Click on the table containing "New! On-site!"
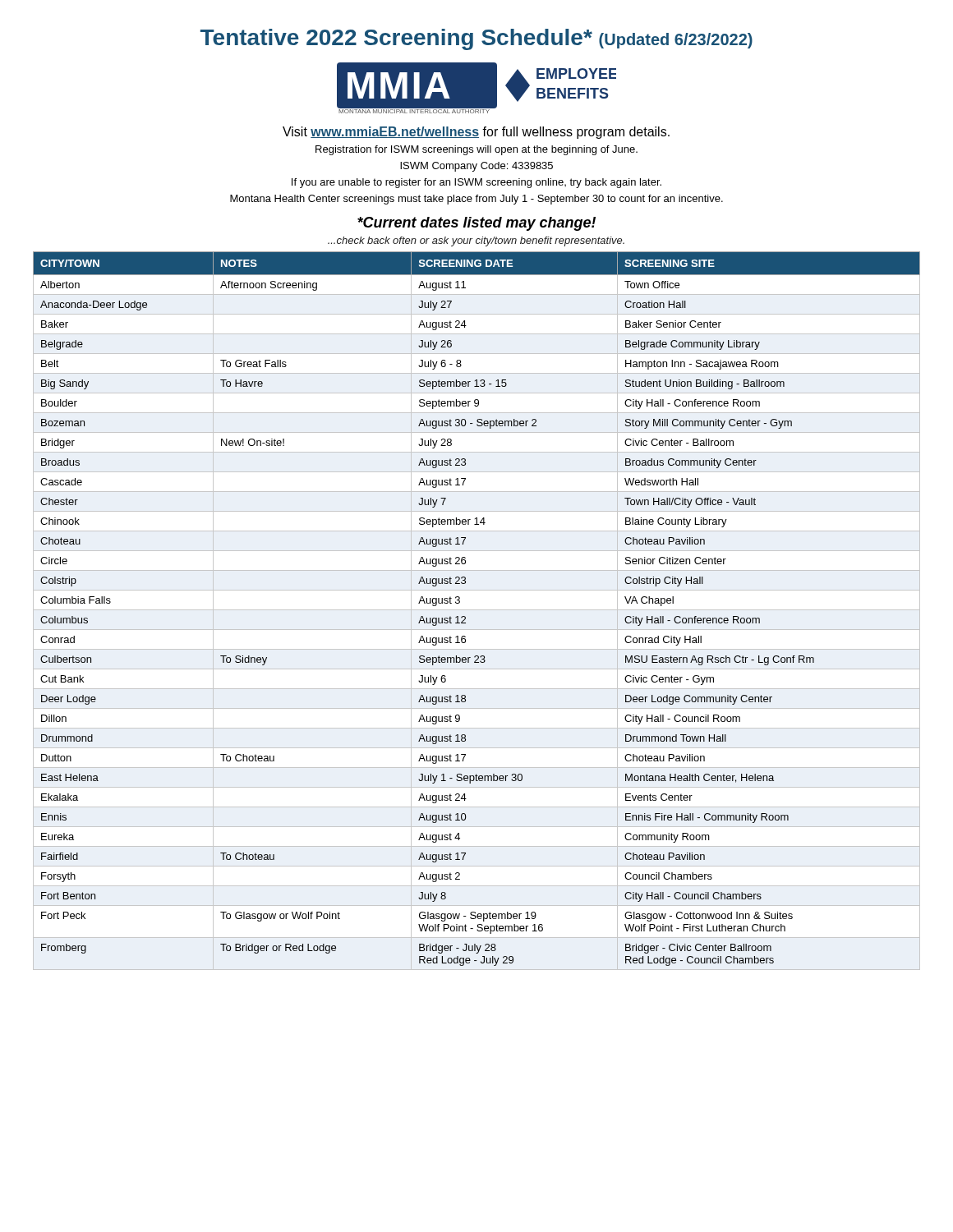This screenshot has height=1232, width=953. coord(476,610)
